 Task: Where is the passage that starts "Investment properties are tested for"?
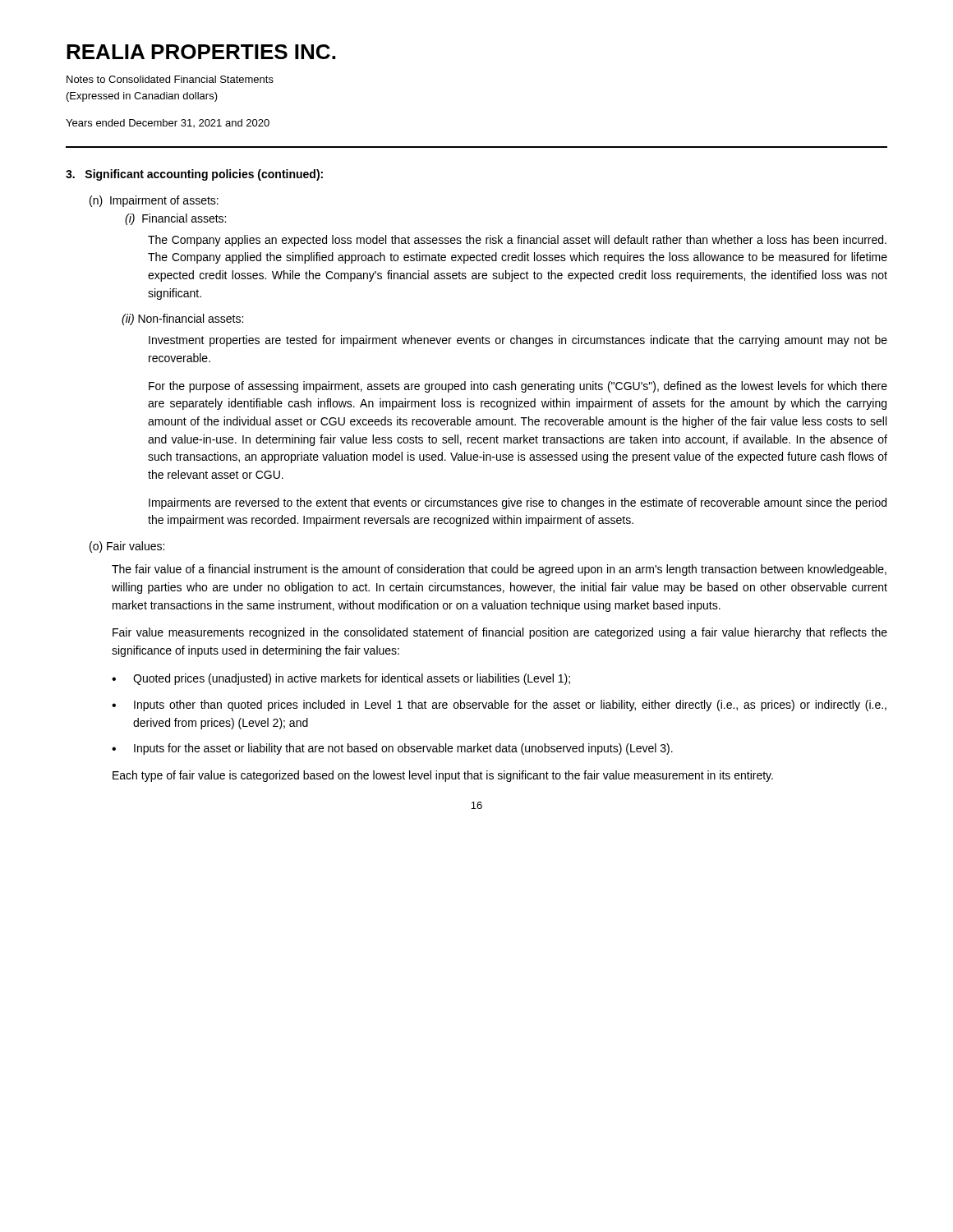point(518,349)
